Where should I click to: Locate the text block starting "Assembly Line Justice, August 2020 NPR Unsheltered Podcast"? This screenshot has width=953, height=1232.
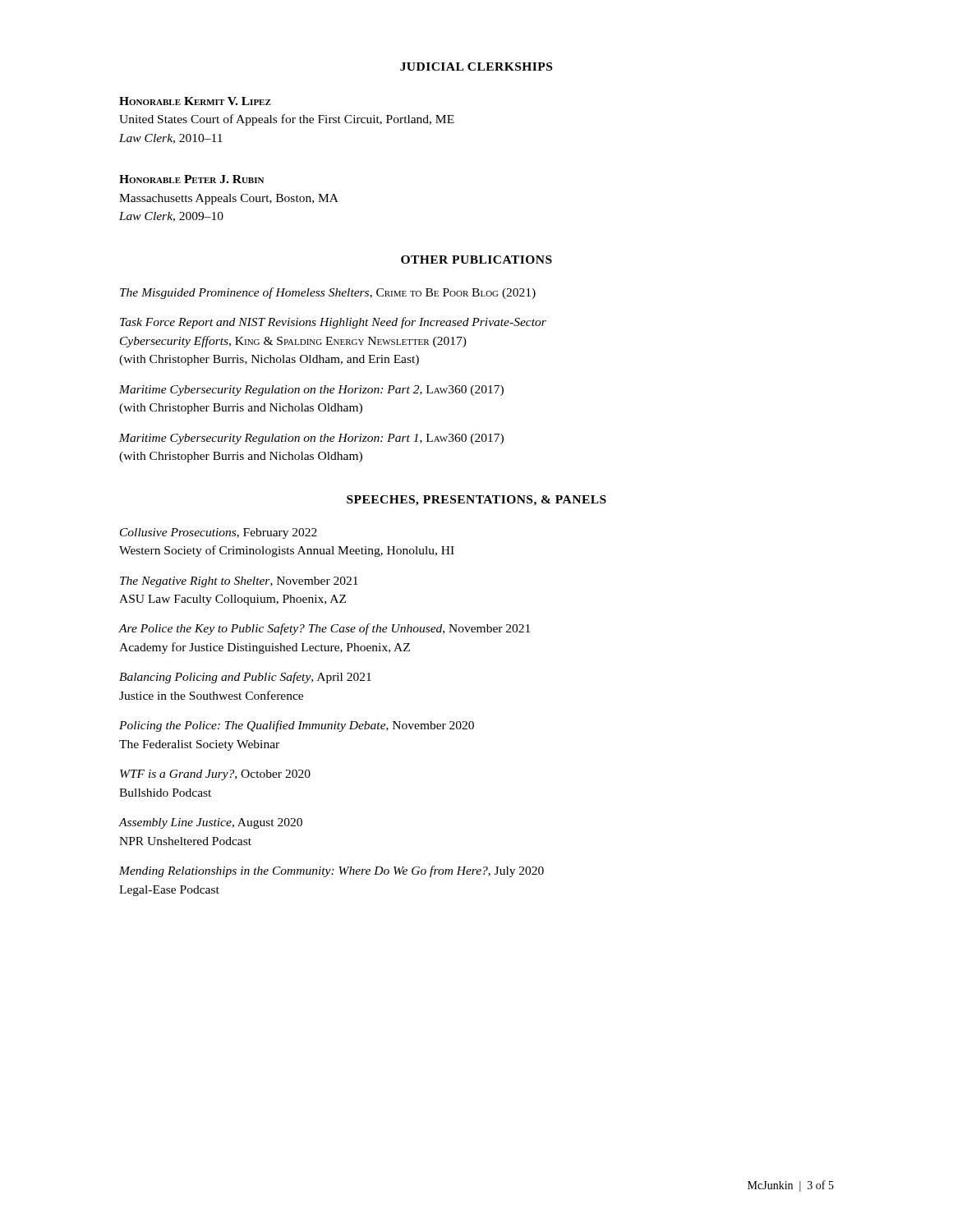pyautogui.click(x=211, y=823)
